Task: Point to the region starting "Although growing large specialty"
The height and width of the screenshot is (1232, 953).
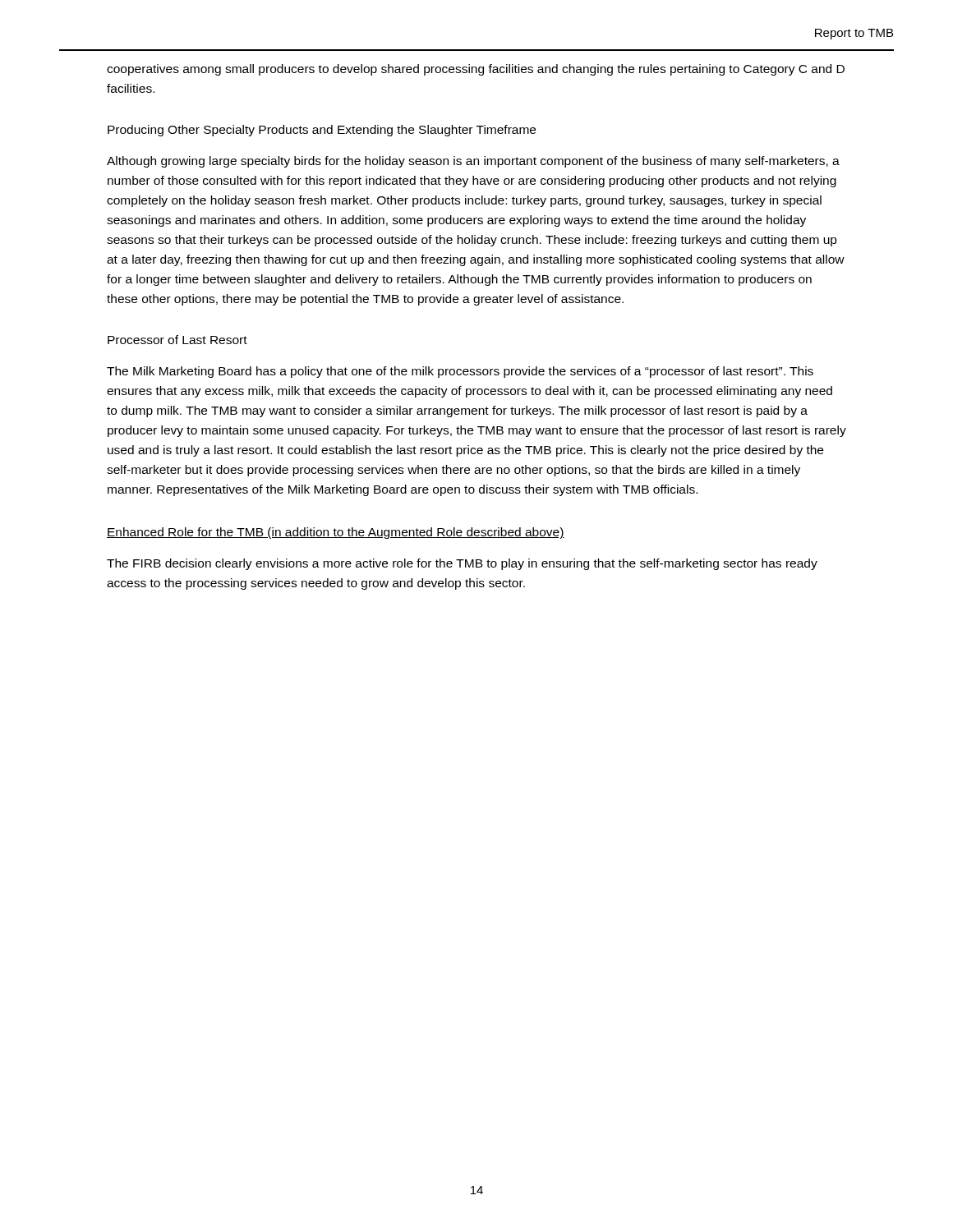Action: click(475, 230)
